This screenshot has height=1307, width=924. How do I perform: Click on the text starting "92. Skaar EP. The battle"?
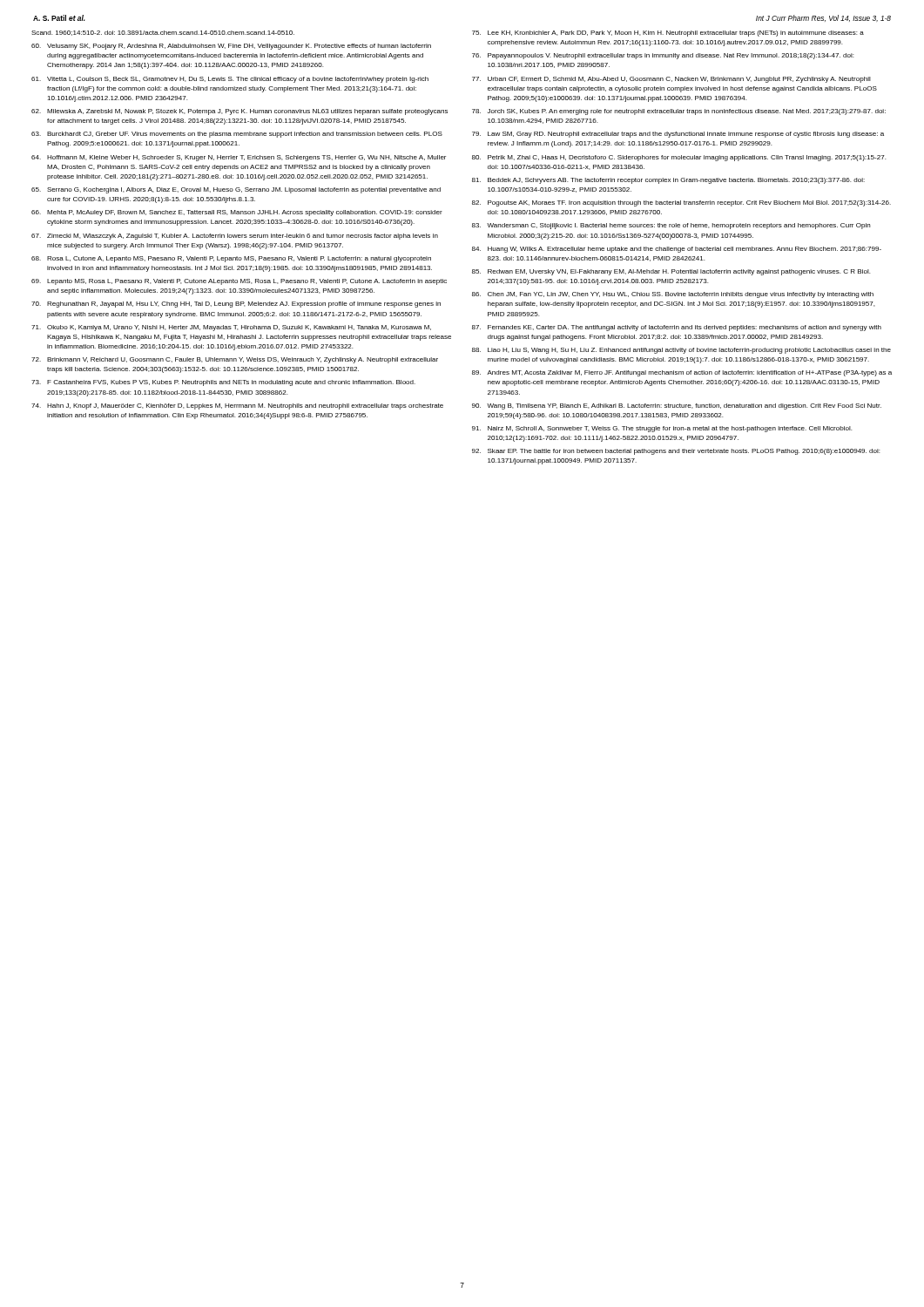tap(682, 456)
